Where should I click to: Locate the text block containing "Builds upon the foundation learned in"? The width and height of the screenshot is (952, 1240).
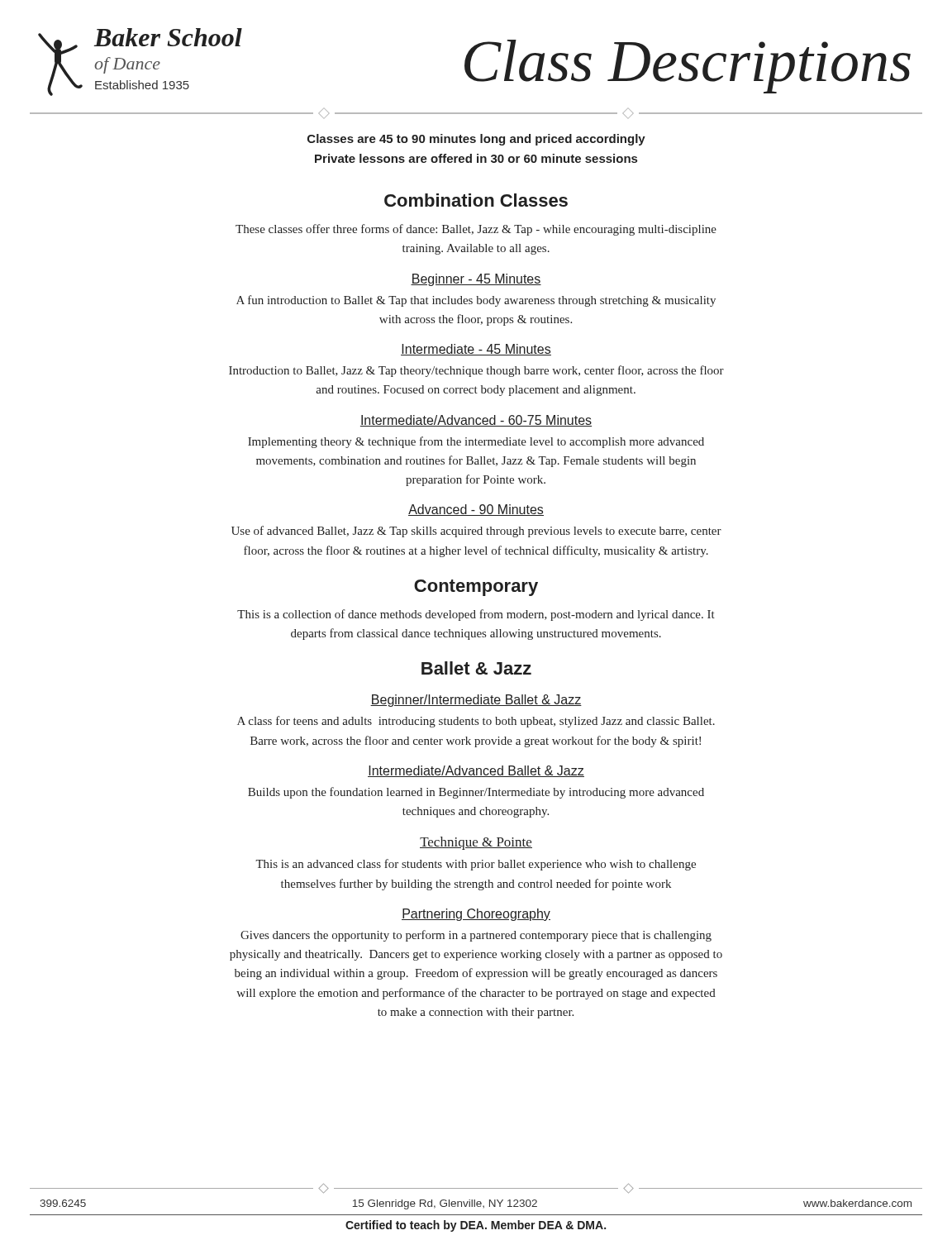coord(476,801)
